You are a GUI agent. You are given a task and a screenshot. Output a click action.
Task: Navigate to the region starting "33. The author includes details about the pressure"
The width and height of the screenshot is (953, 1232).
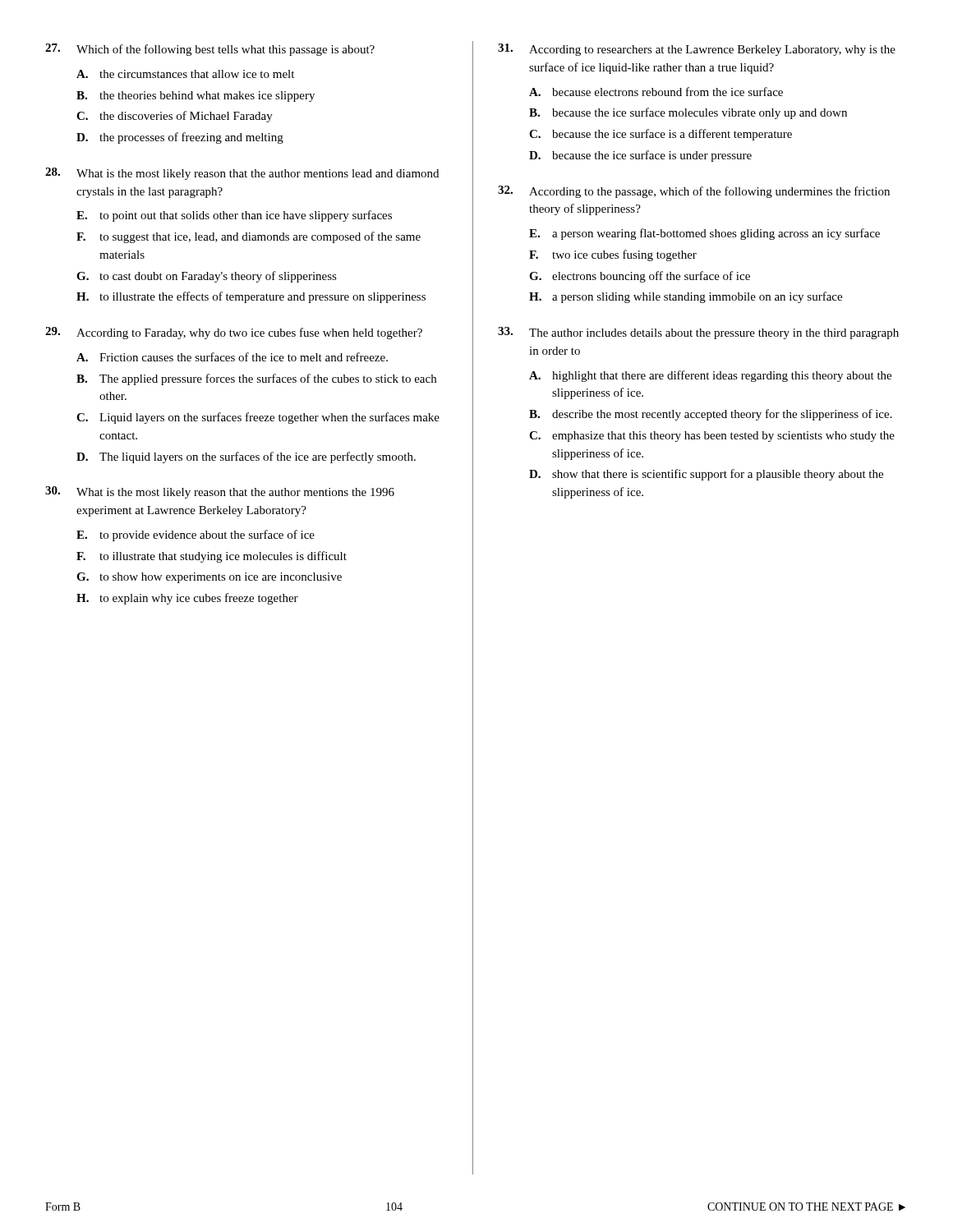699,413
